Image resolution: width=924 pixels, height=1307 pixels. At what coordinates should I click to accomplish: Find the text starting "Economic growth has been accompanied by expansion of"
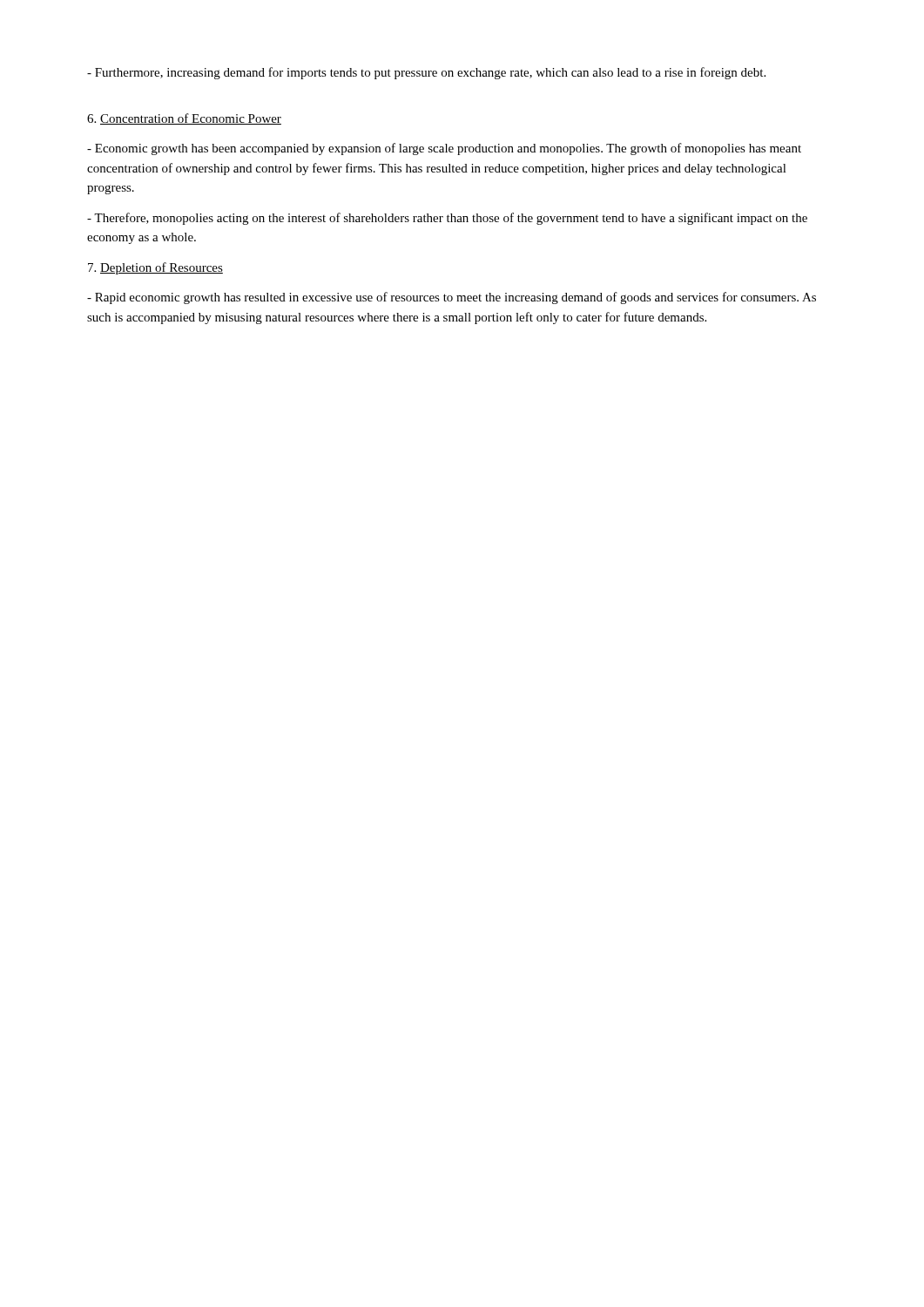444,168
